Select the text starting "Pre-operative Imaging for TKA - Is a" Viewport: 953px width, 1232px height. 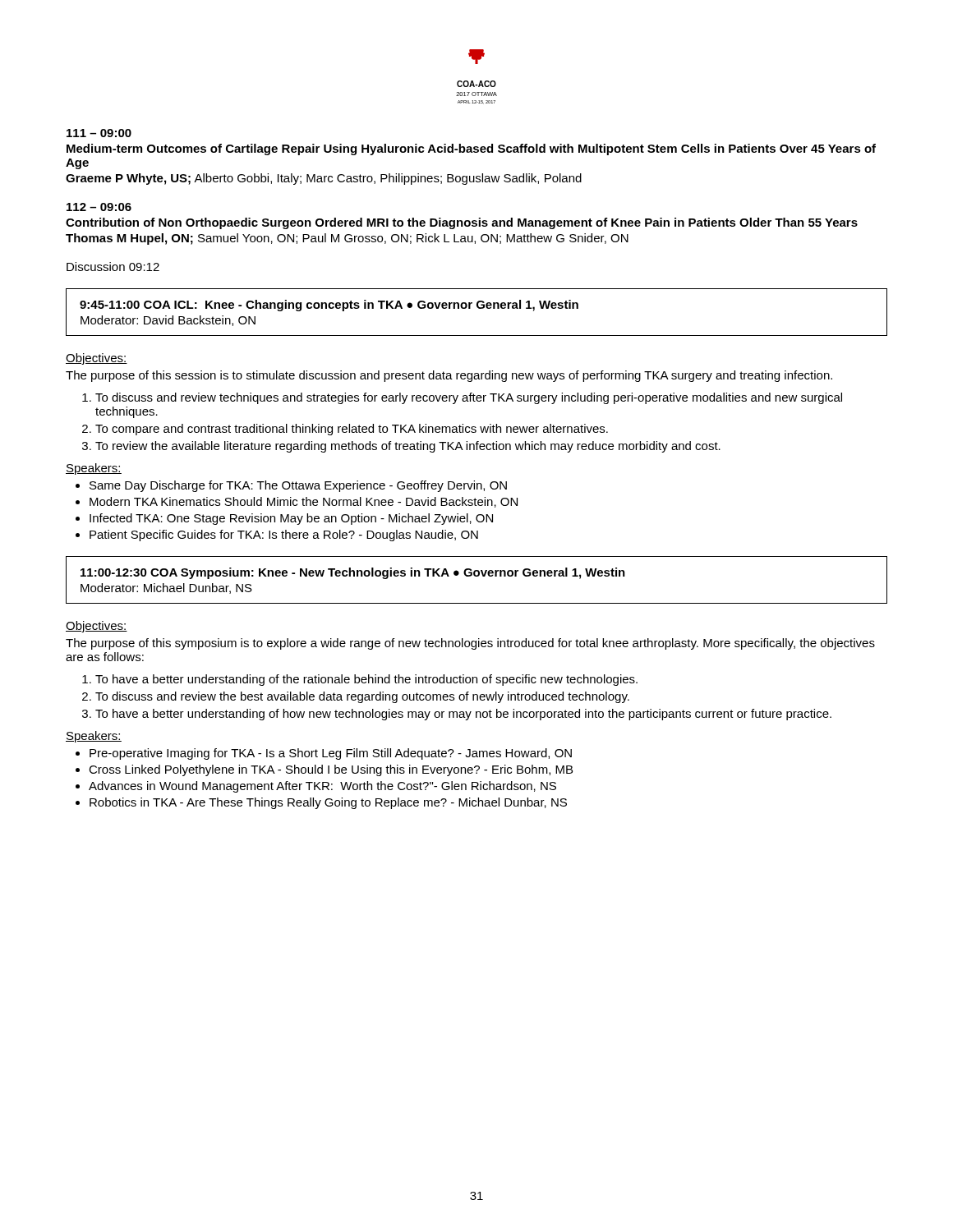point(331,753)
